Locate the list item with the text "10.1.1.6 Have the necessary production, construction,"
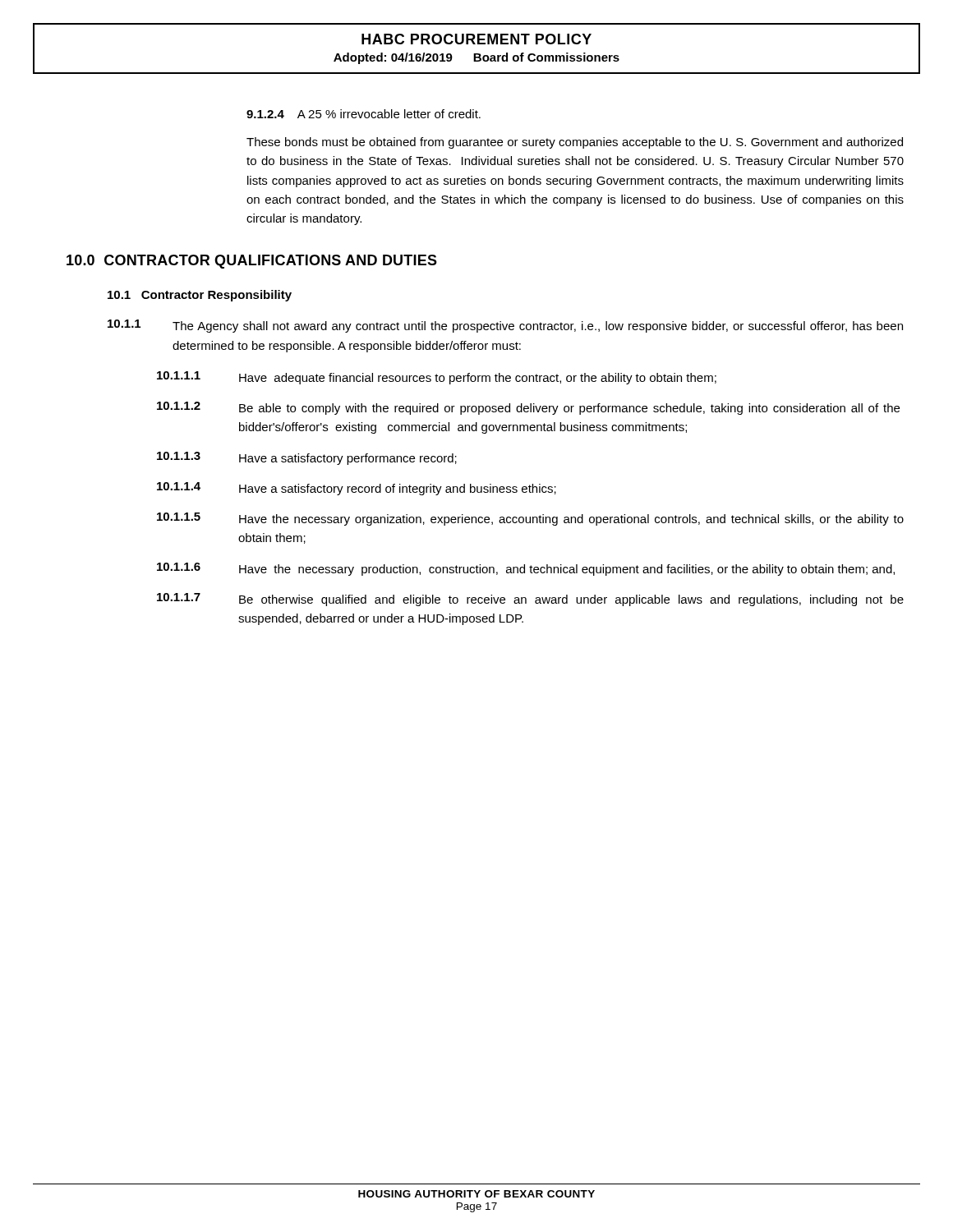This screenshot has height=1232, width=953. coord(526,569)
